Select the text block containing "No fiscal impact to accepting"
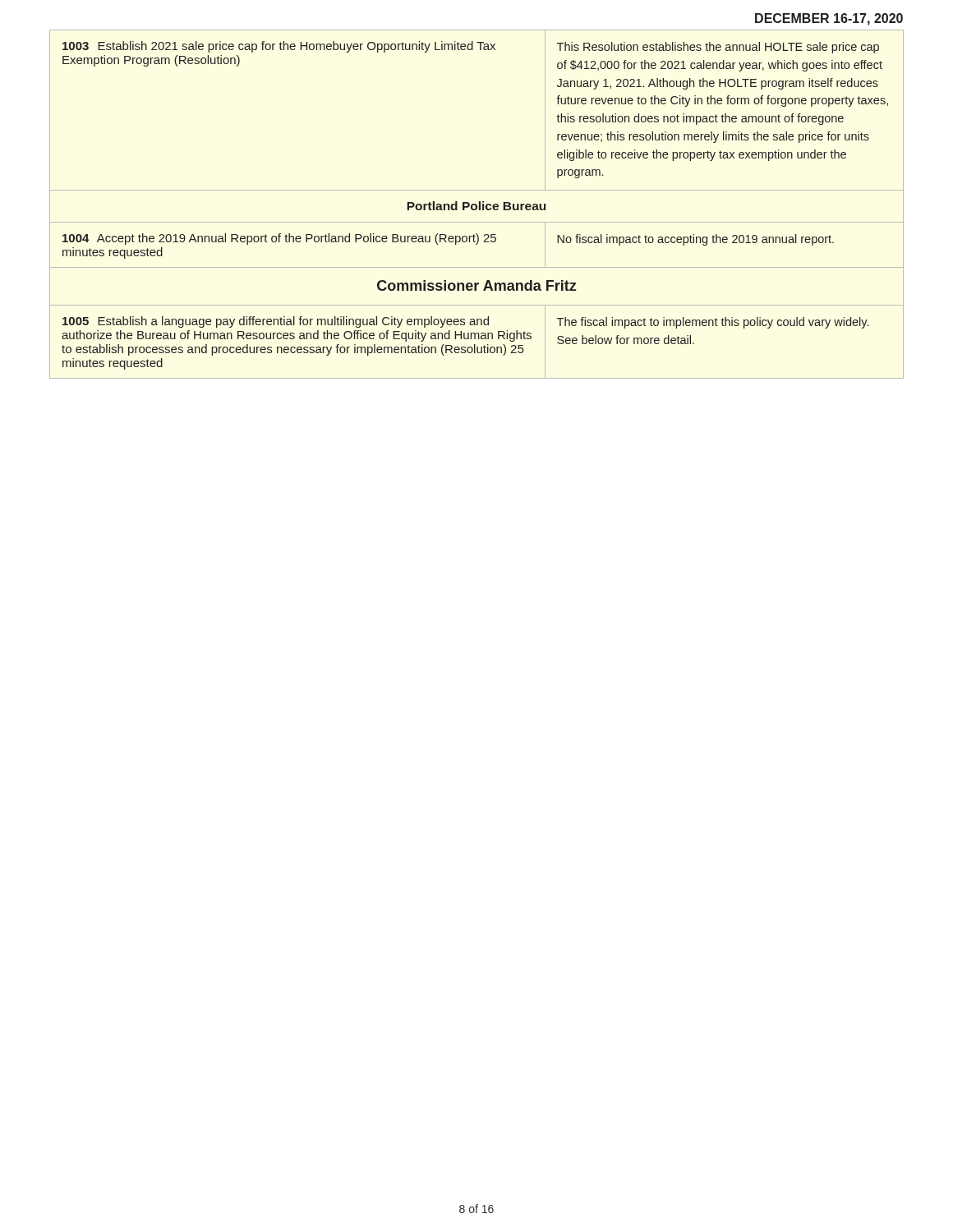 pos(696,239)
